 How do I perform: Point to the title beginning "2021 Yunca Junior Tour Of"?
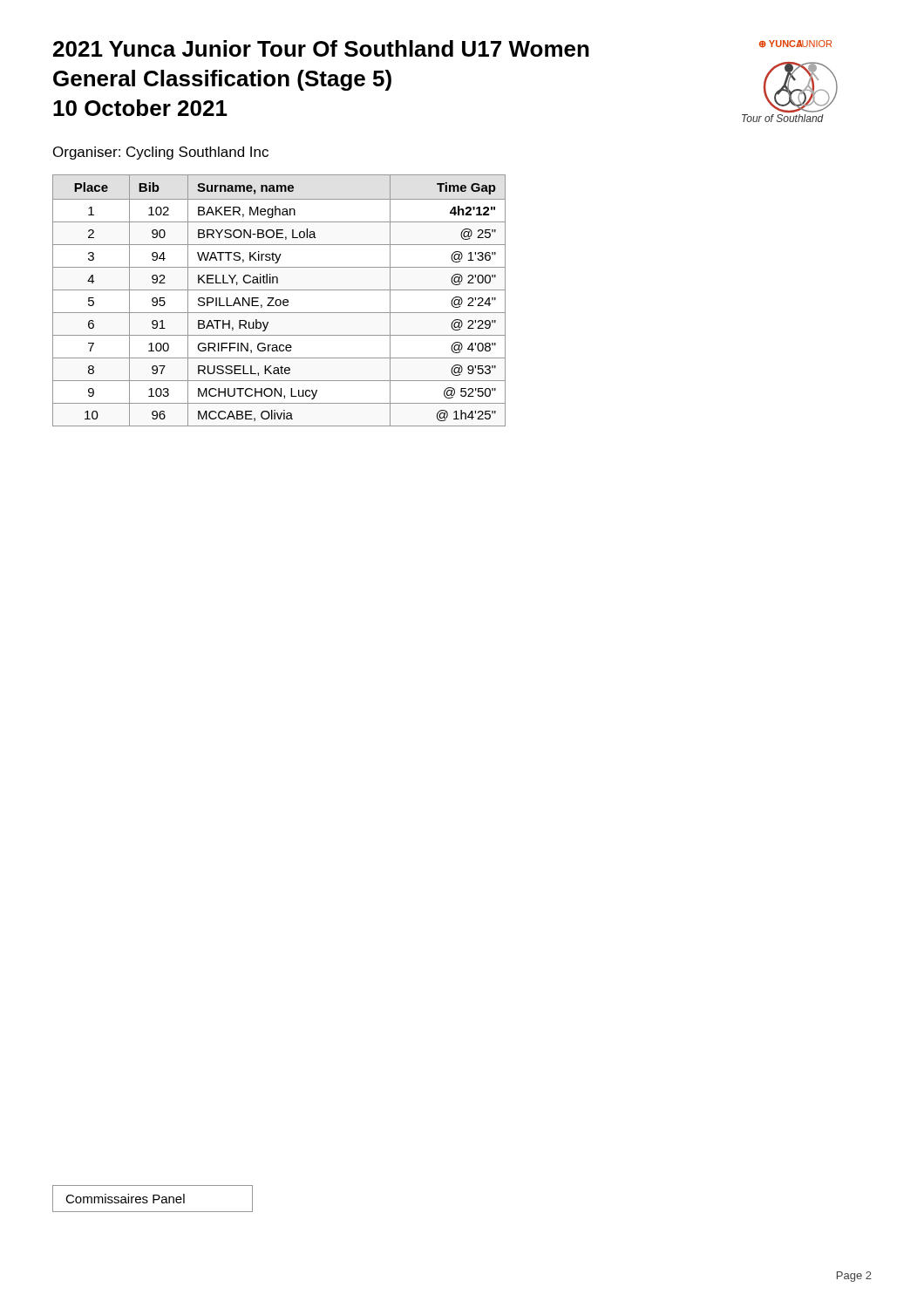321,79
